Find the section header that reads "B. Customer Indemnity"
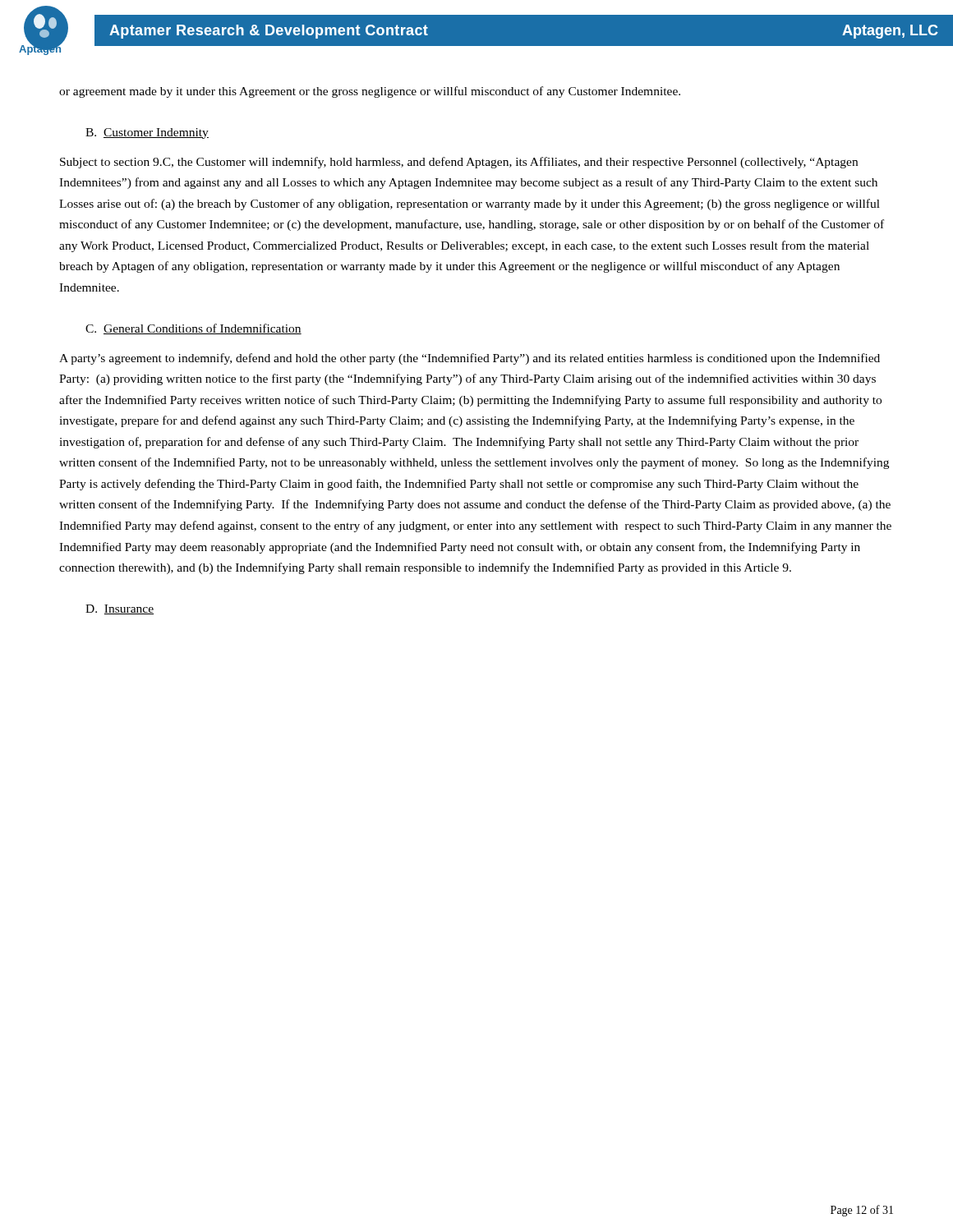The image size is (953, 1232). pos(147,131)
